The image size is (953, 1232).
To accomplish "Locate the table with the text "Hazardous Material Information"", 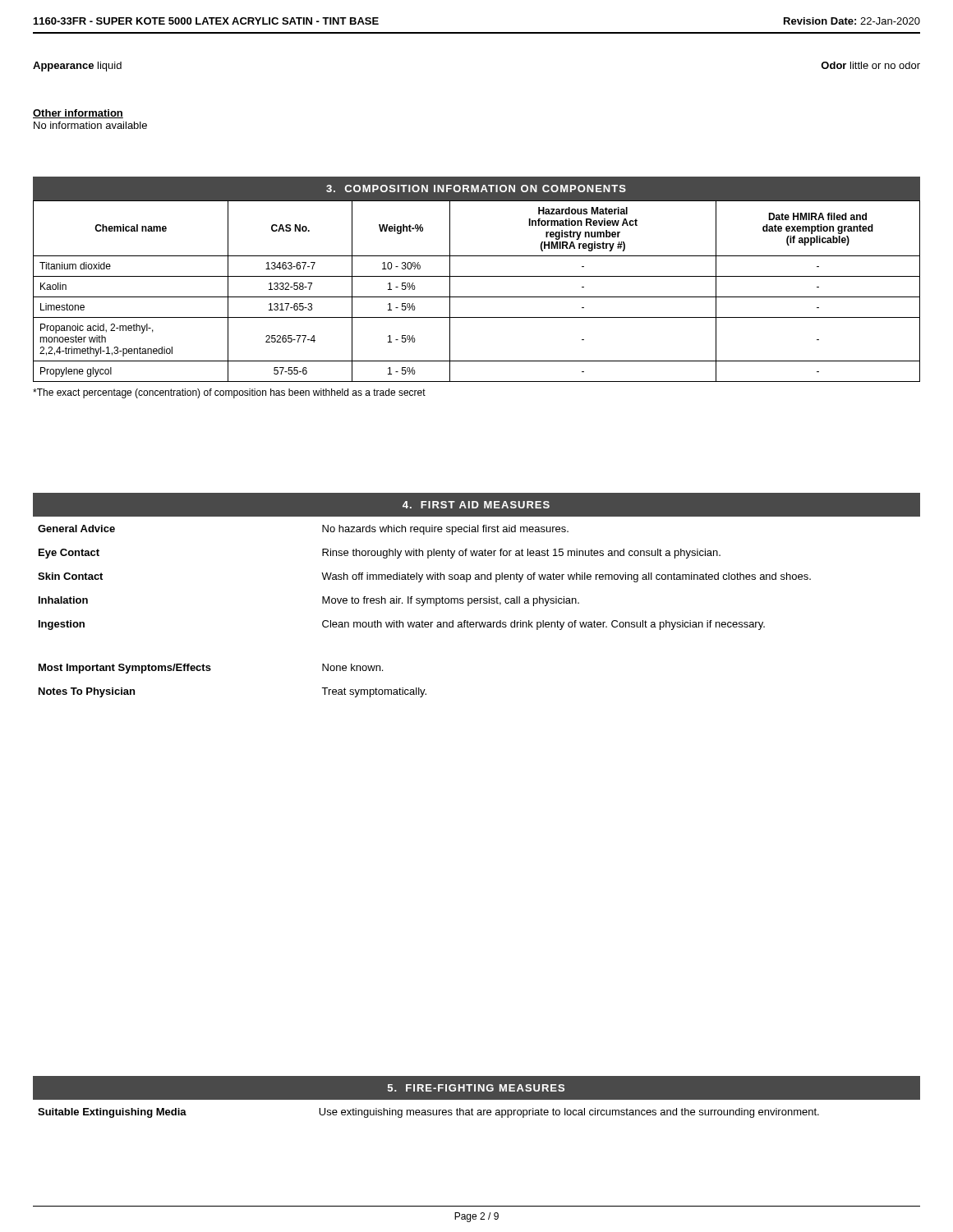I will pos(476,291).
